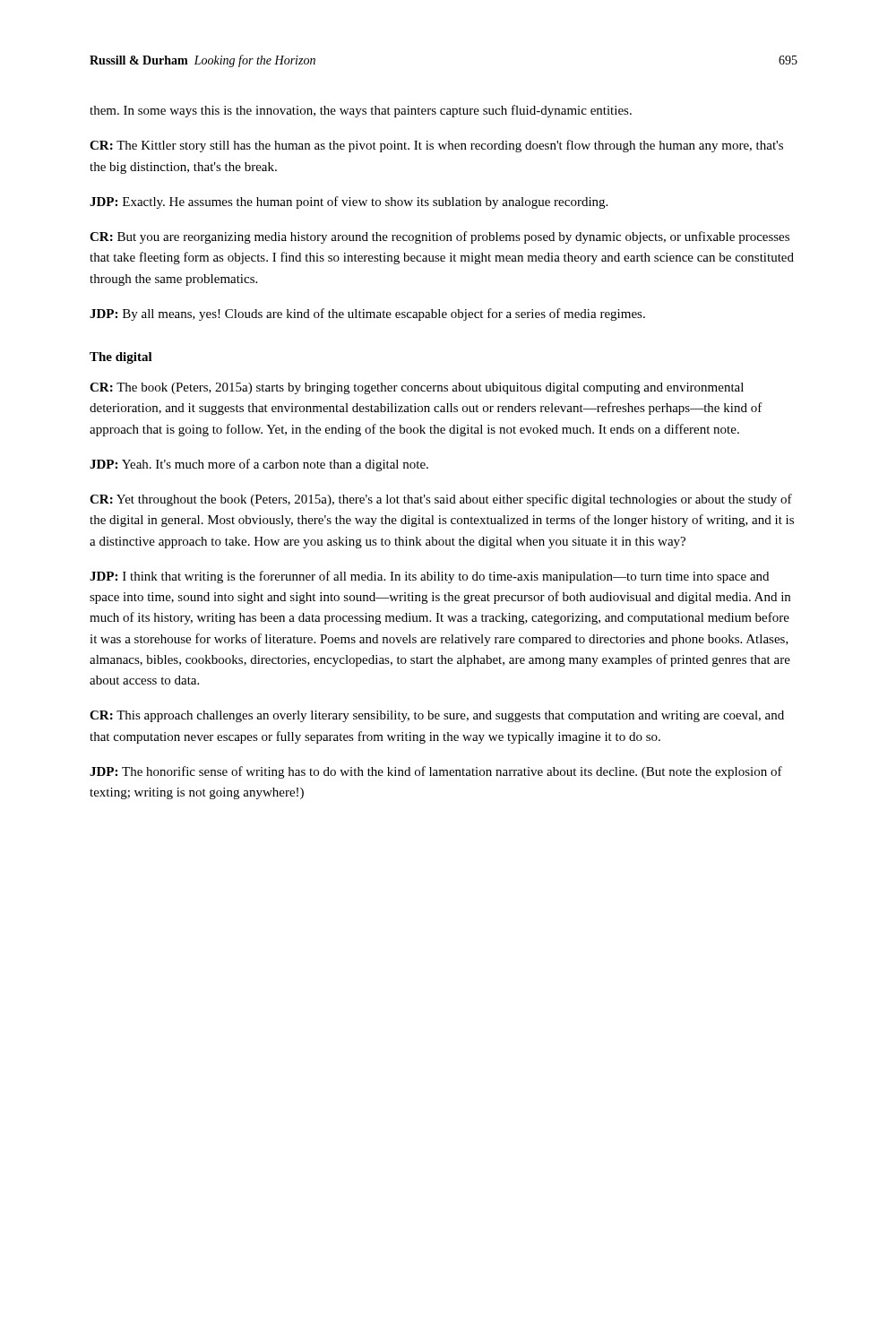The image size is (896, 1344).
Task: Click on the text block with the text "JDP: Exactly. He assumes the human point of"
Action: [x=349, y=201]
